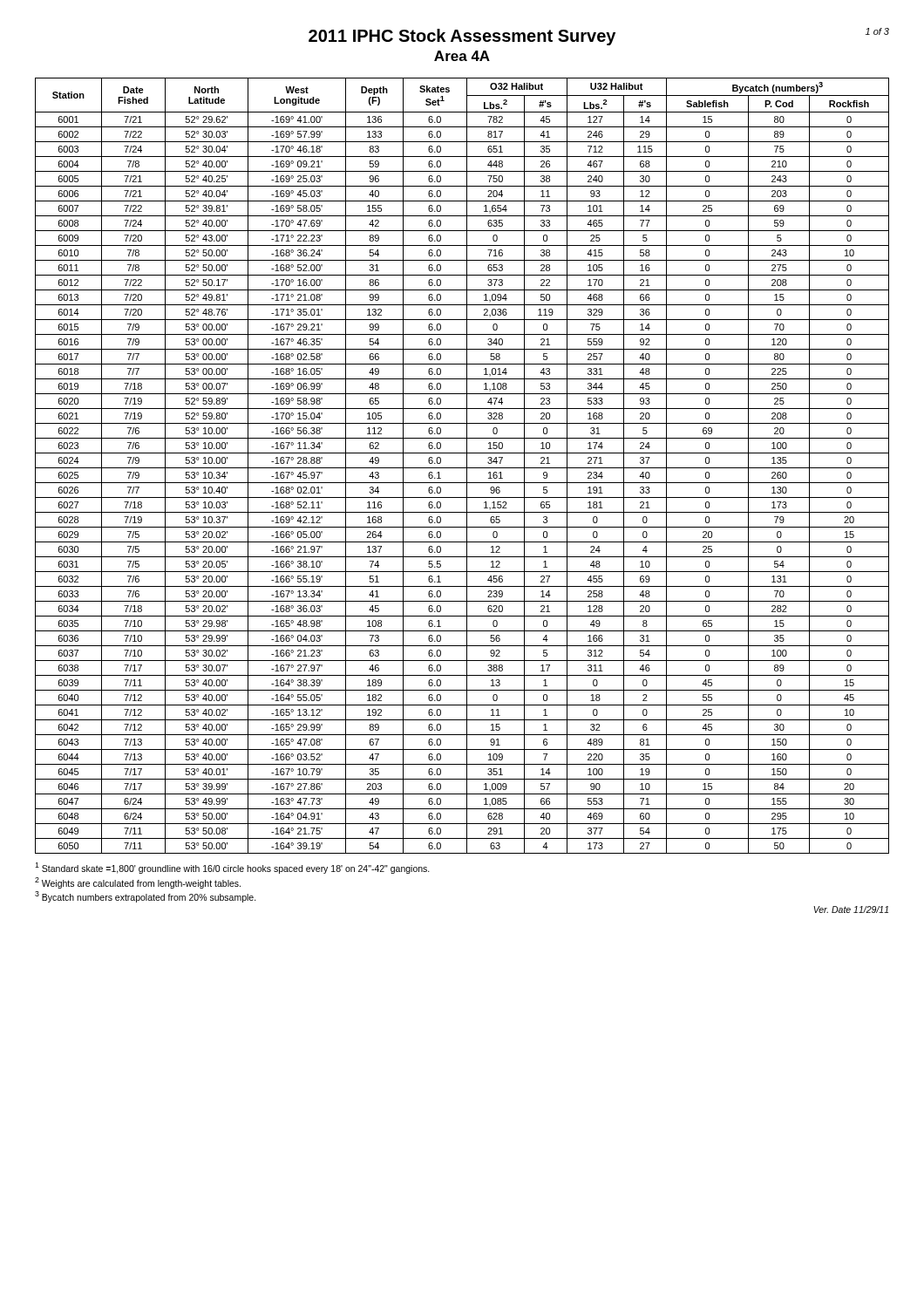This screenshot has height=1308, width=924.
Task: Find the table that mentions "-167° 28.88'"
Action: pos(462,466)
